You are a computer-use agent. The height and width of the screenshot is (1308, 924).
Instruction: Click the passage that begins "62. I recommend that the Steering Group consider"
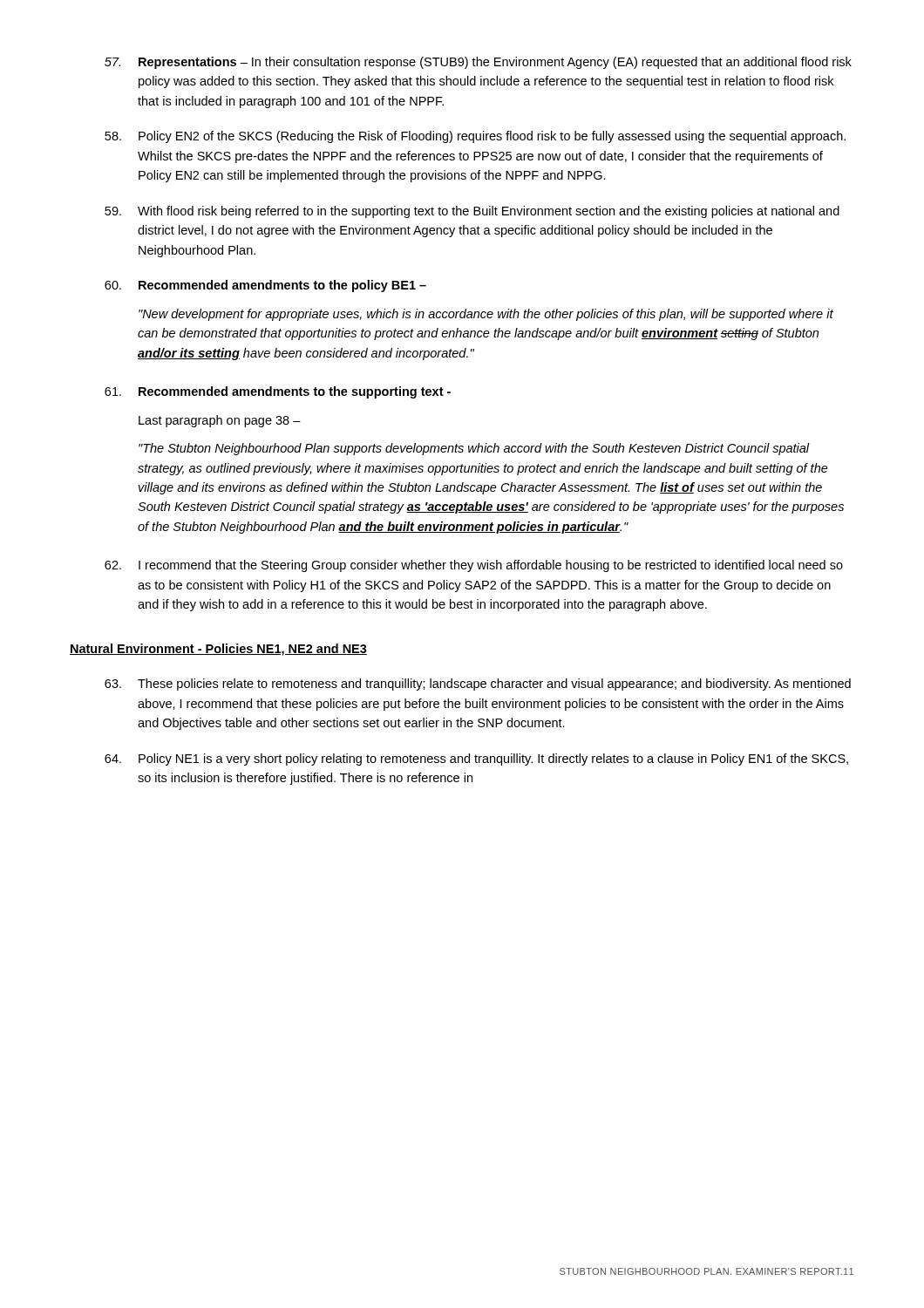click(x=462, y=585)
